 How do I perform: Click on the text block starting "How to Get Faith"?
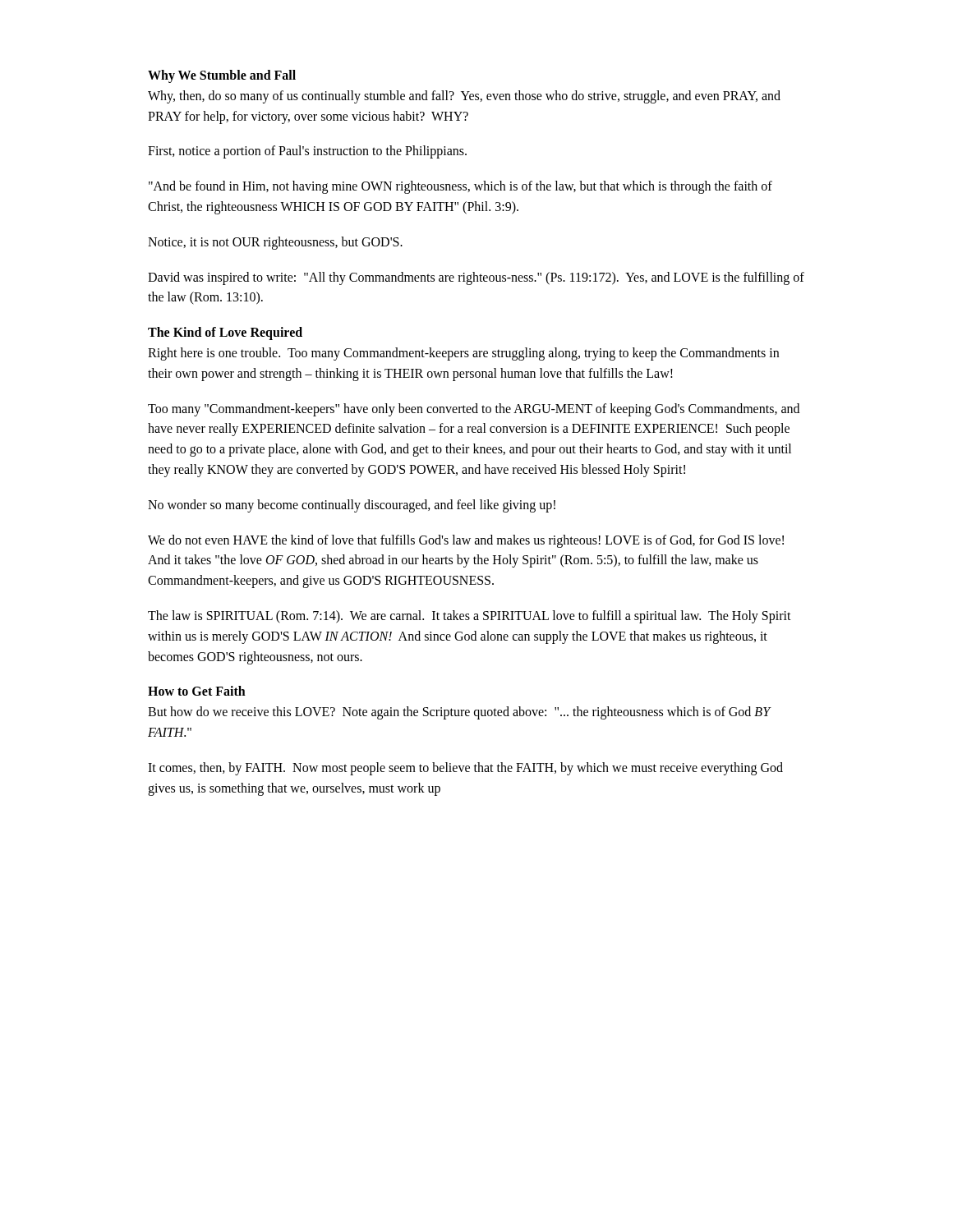pyautogui.click(x=197, y=691)
